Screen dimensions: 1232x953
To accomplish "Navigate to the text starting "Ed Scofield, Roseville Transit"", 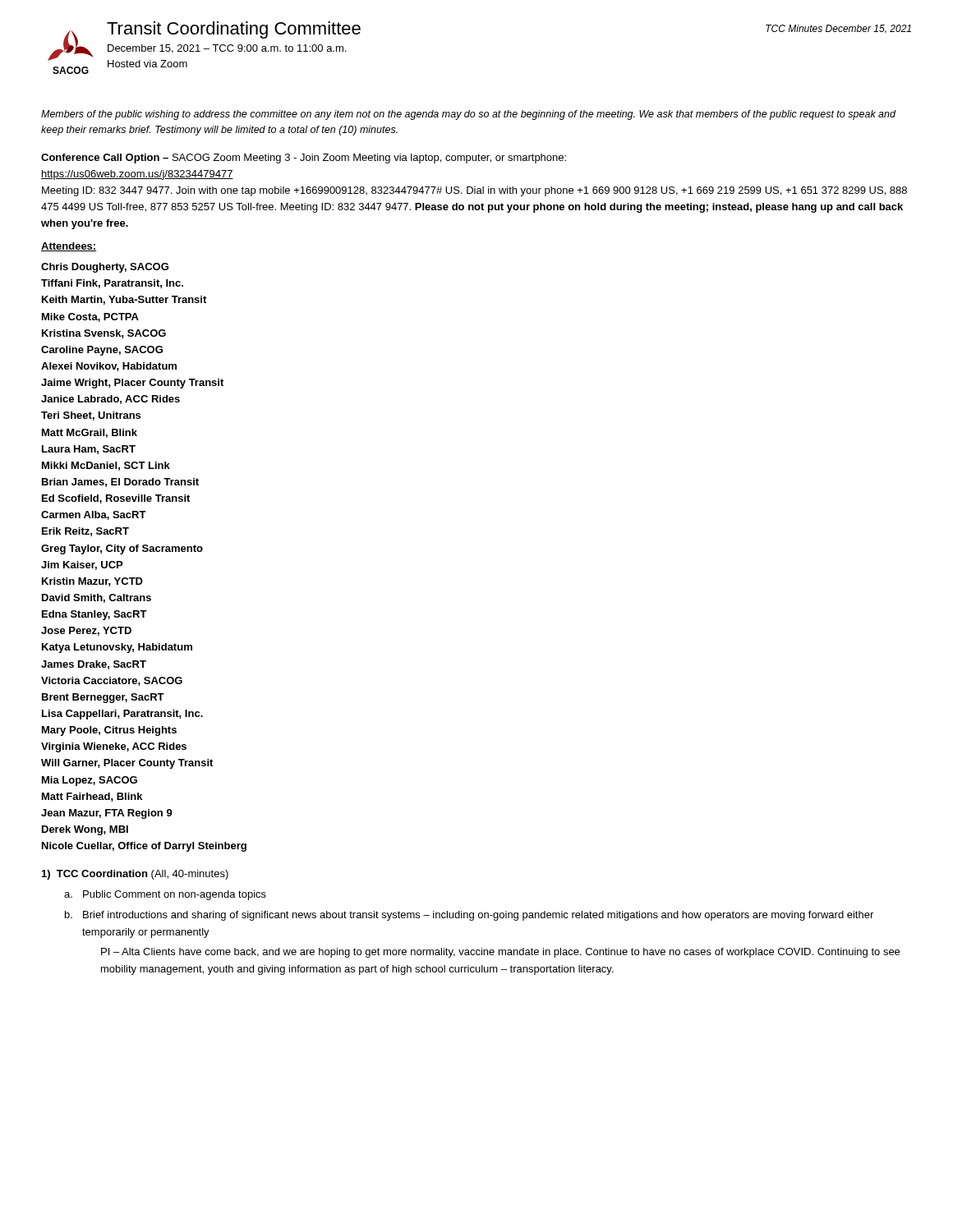I will 116,498.
